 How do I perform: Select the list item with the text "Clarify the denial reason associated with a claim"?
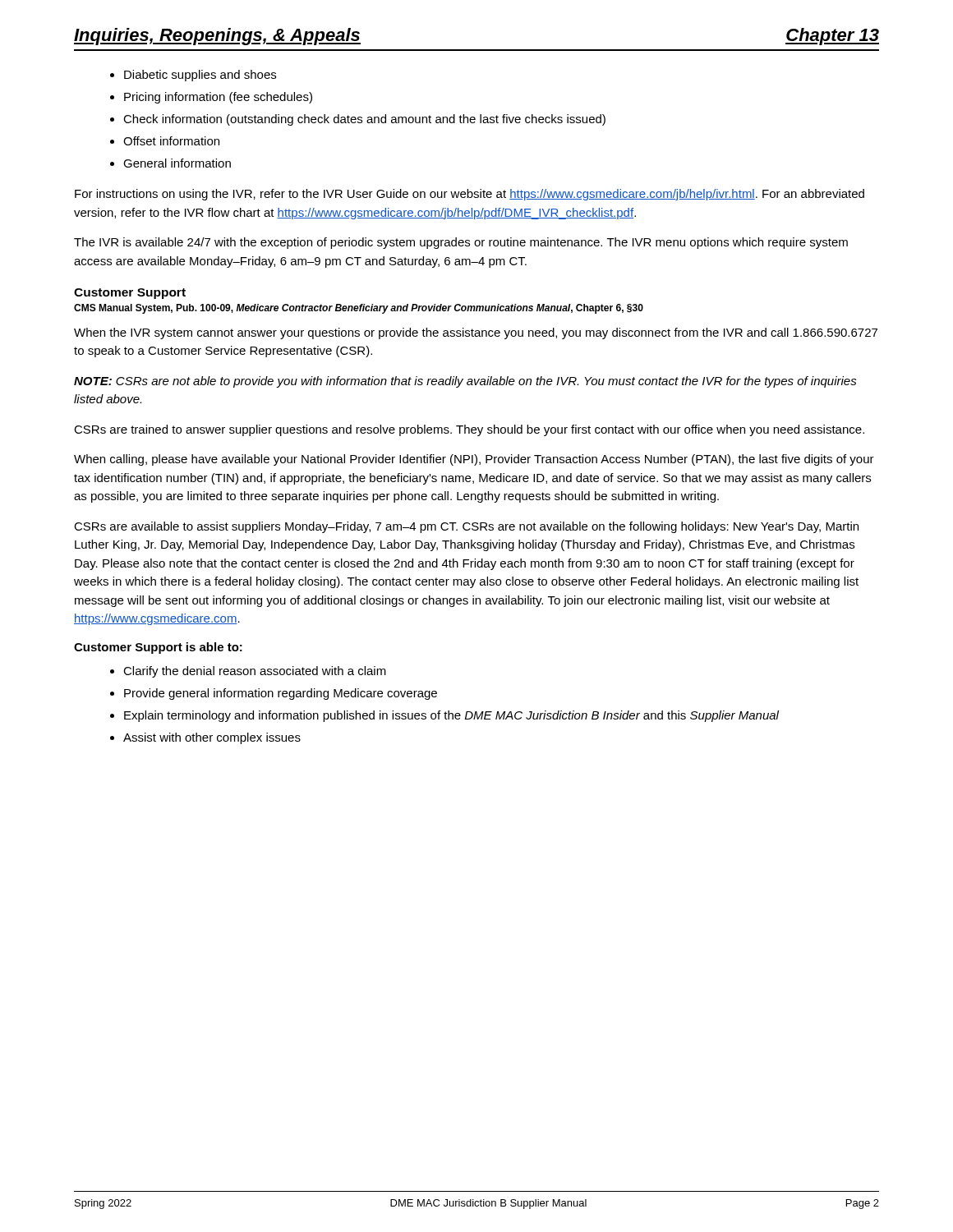pos(255,670)
